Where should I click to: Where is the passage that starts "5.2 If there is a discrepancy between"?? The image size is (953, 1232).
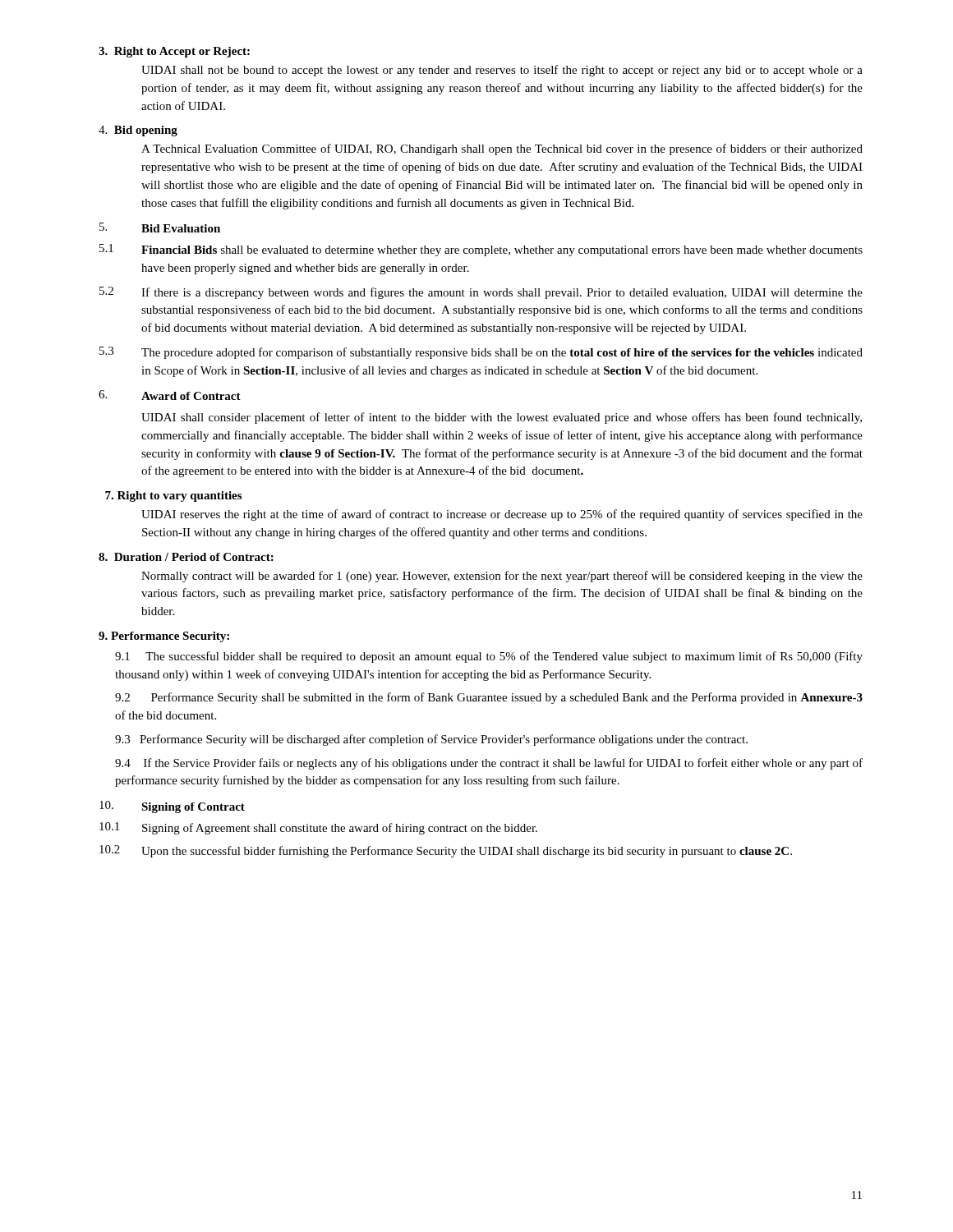pos(481,311)
